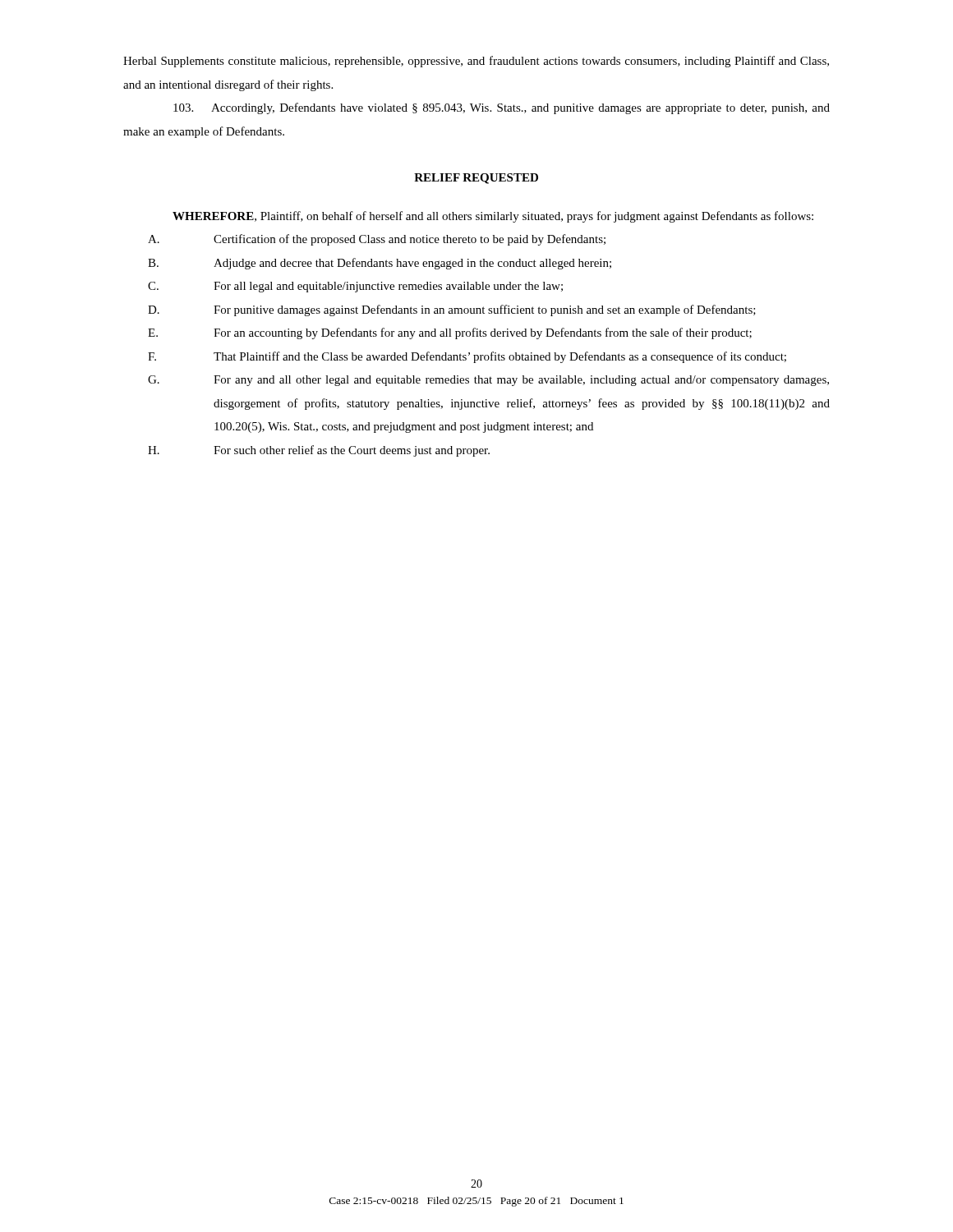Point to the element starting "H. For such other relief as the Court"
The width and height of the screenshot is (953, 1232).
coord(476,450)
